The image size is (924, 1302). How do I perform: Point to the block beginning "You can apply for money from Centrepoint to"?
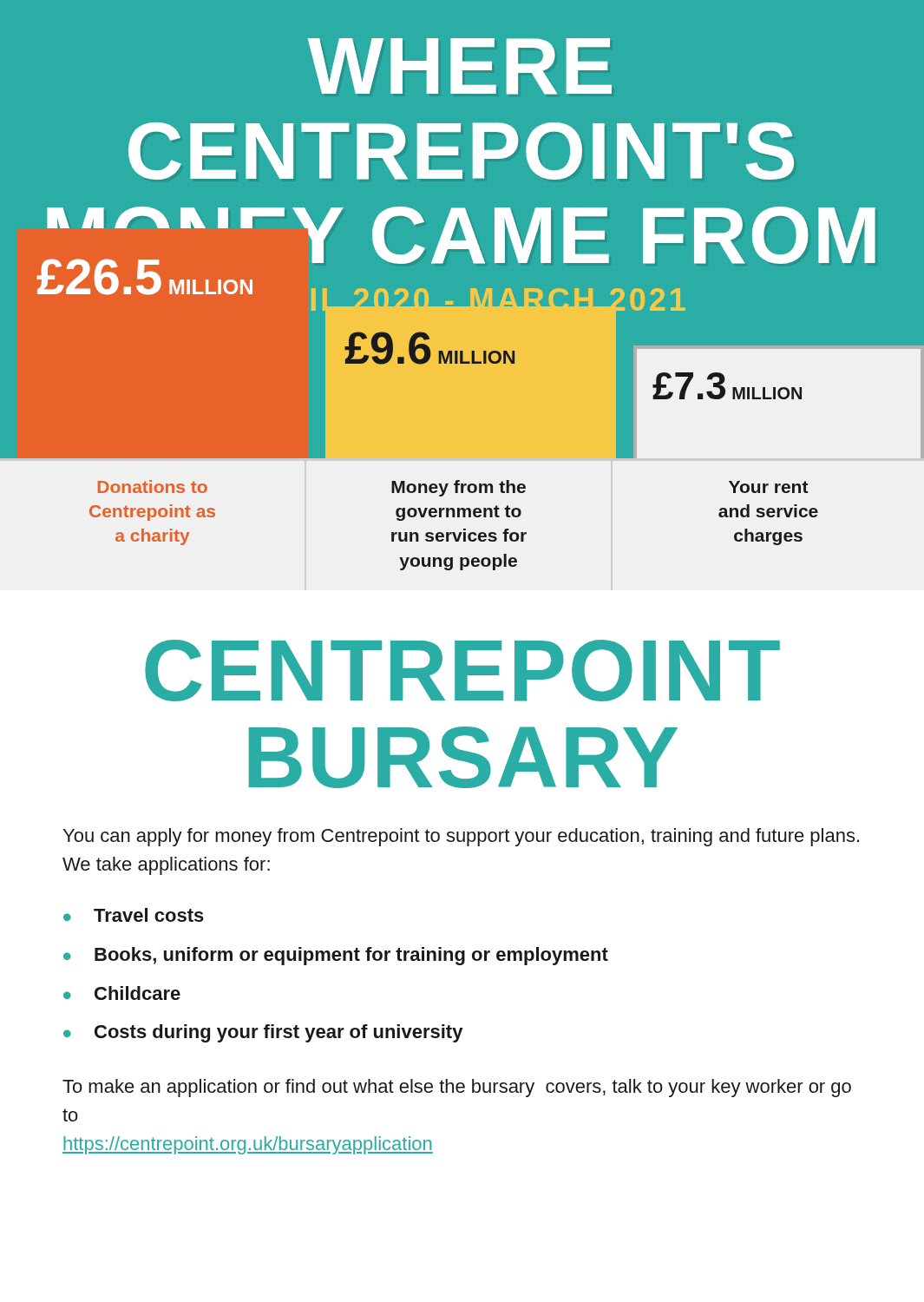pos(462,850)
